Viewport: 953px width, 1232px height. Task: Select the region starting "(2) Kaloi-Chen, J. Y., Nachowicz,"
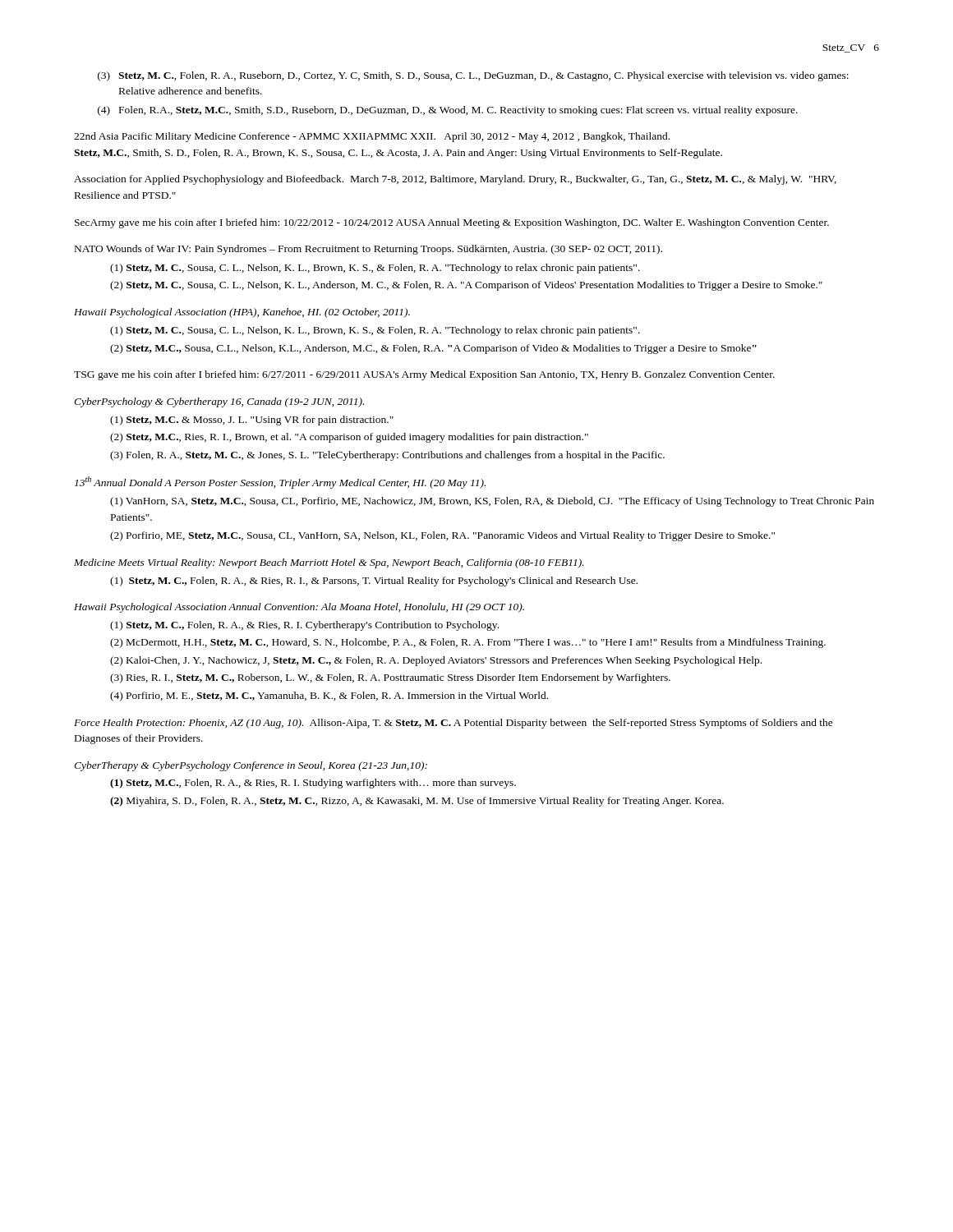tap(436, 660)
